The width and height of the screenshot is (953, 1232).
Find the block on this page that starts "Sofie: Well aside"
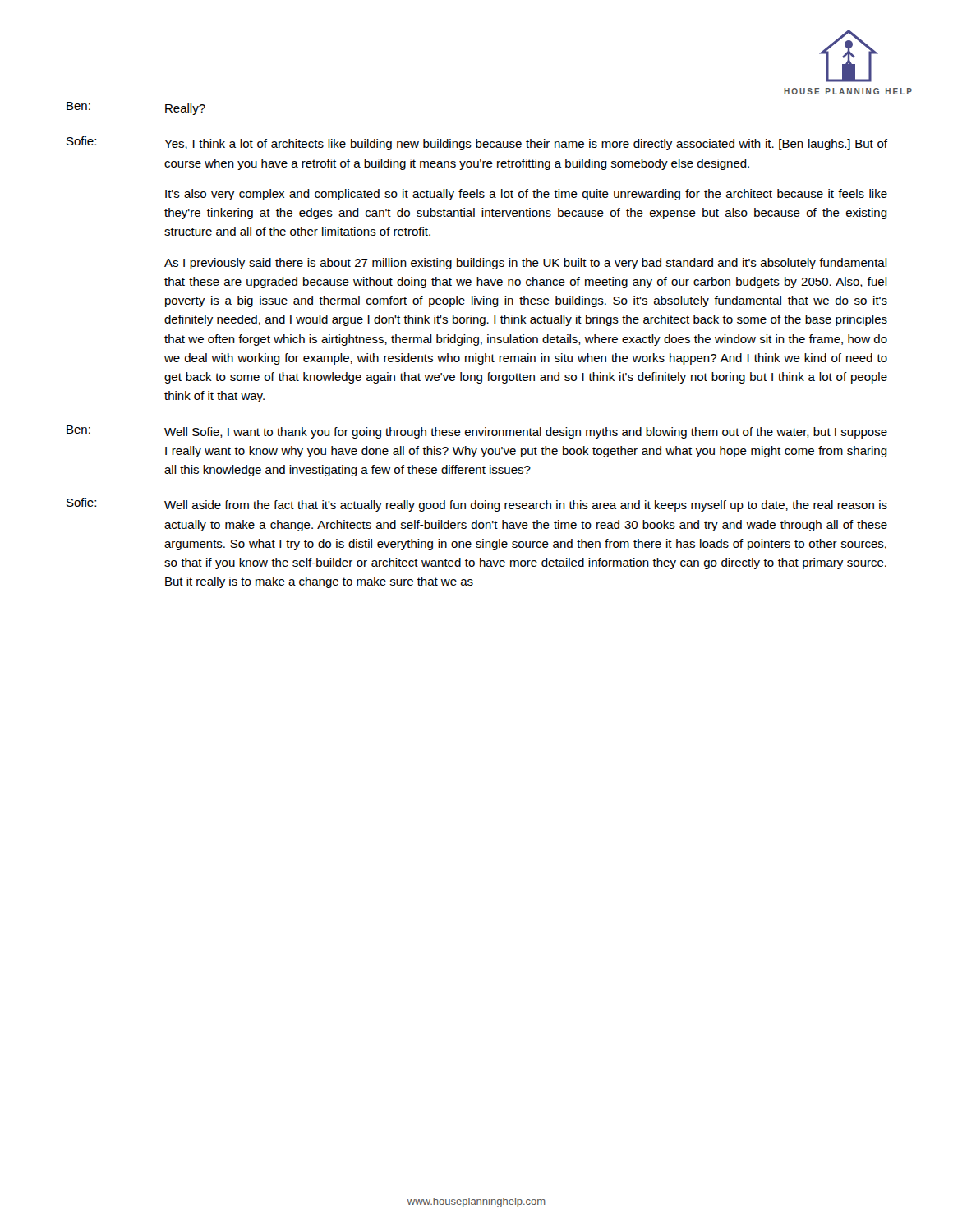(476, 543)
